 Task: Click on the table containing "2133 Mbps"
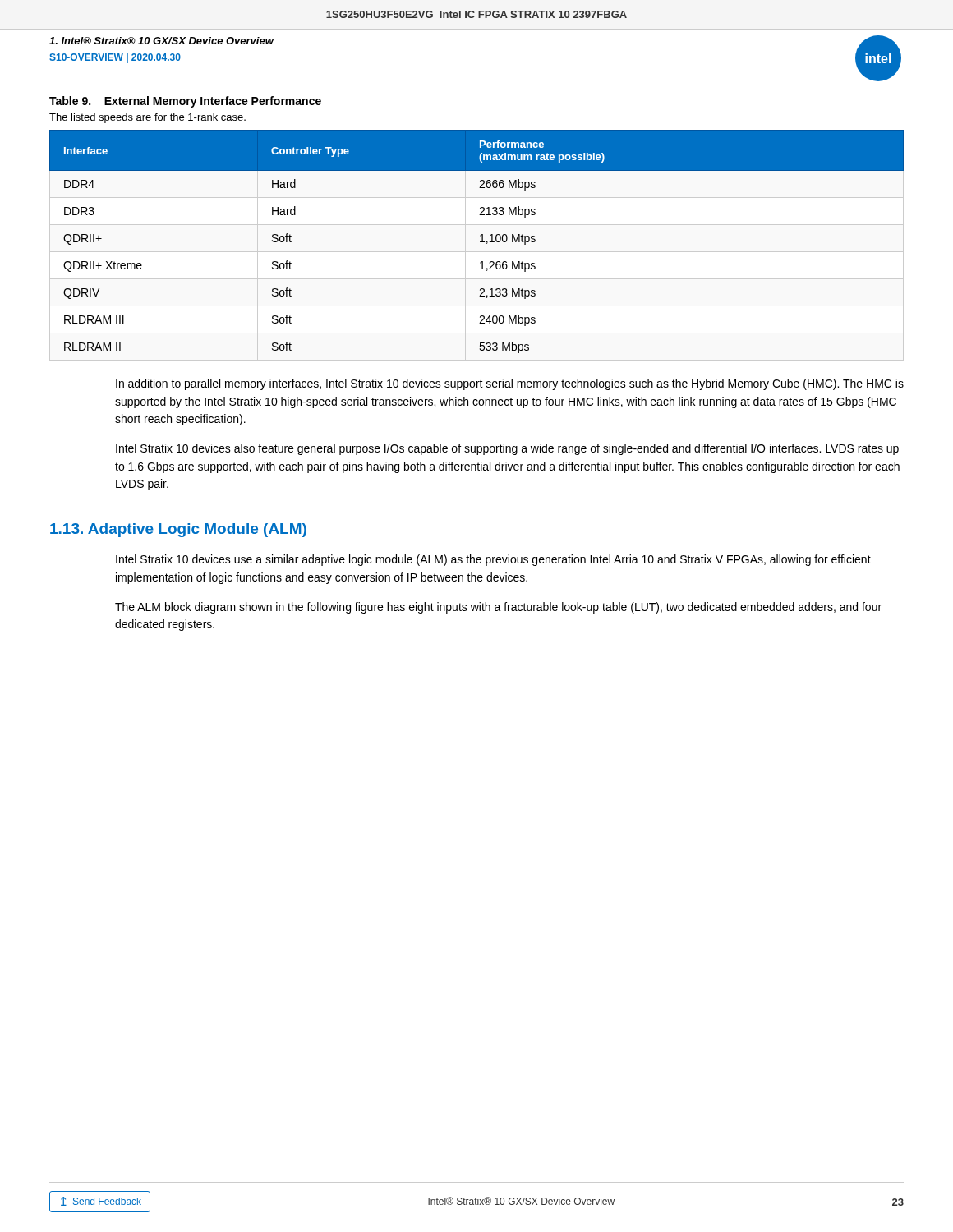476,245
